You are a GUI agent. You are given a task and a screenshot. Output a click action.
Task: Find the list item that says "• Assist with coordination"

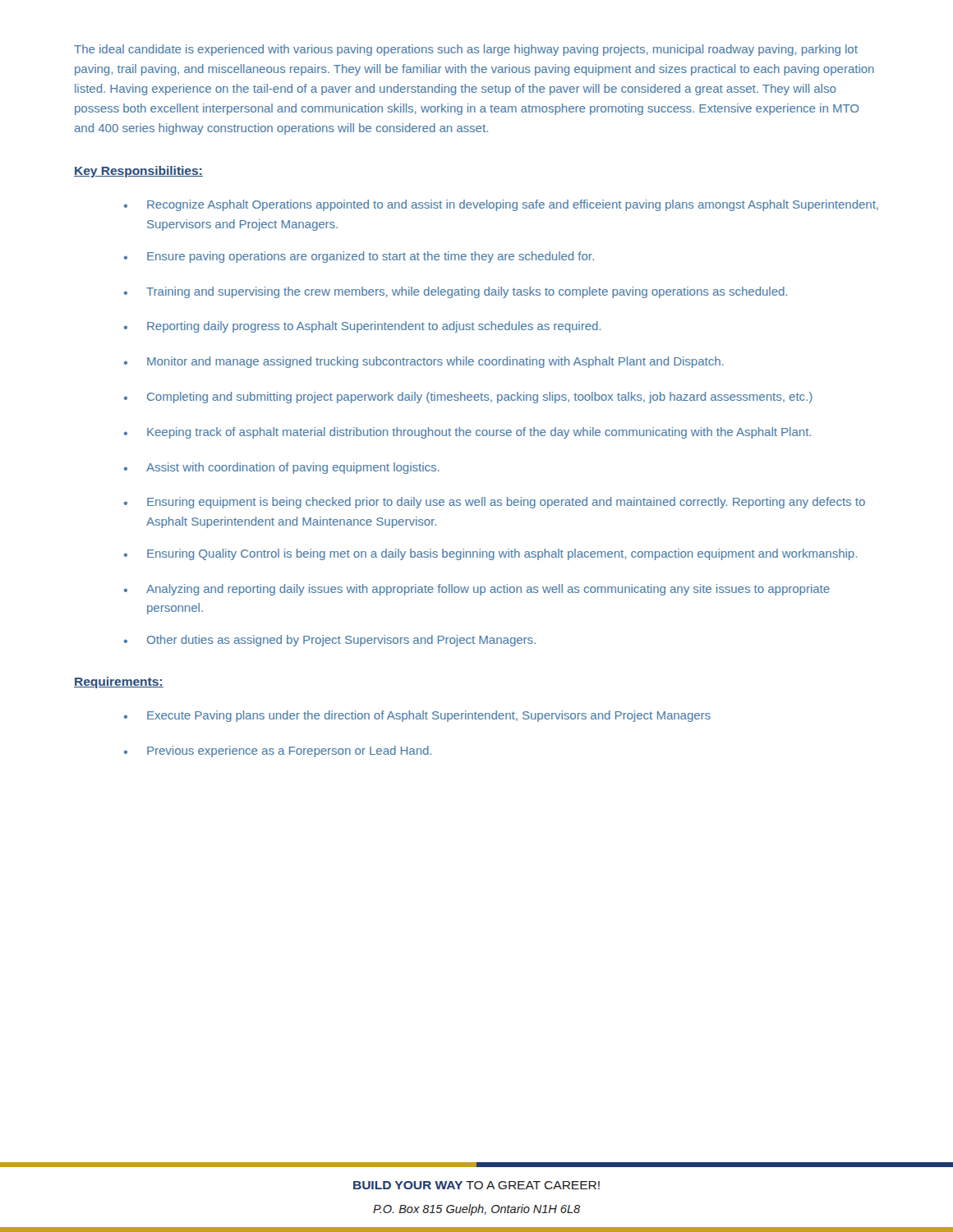[x=282, y=468]
